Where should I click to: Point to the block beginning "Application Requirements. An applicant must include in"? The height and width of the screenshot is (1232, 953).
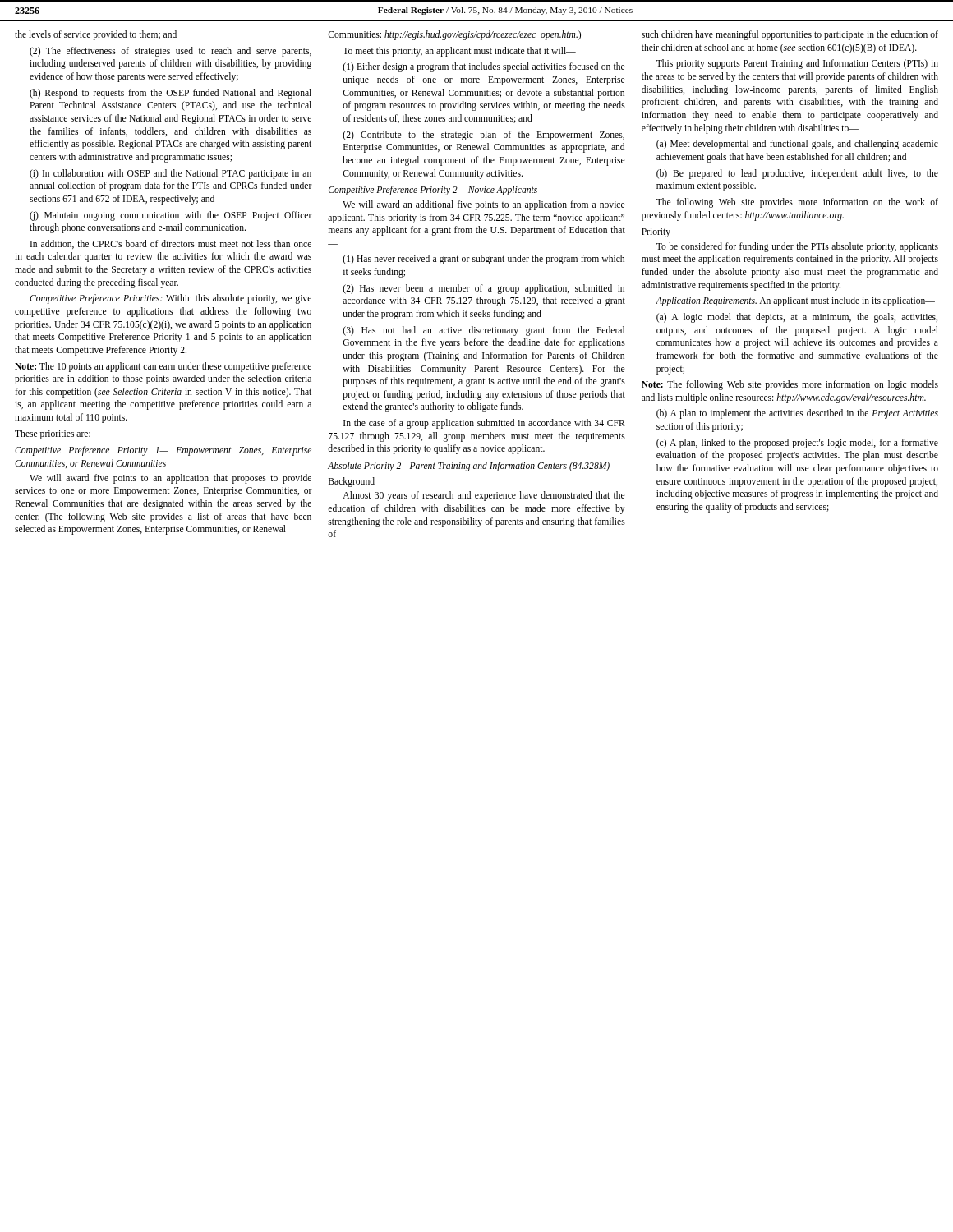(790, 302)
